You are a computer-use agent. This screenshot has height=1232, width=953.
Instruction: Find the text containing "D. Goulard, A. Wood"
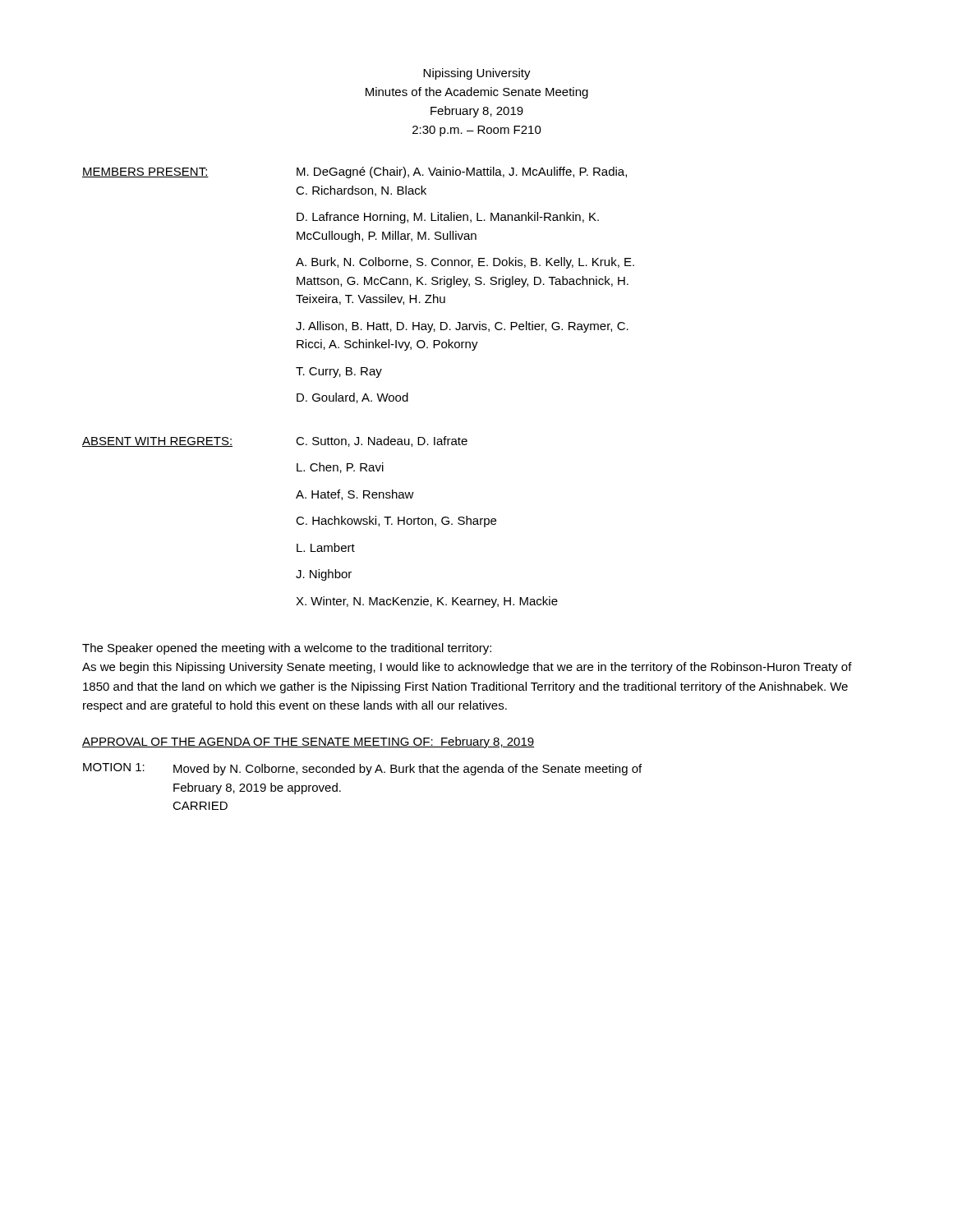(352, 397)
